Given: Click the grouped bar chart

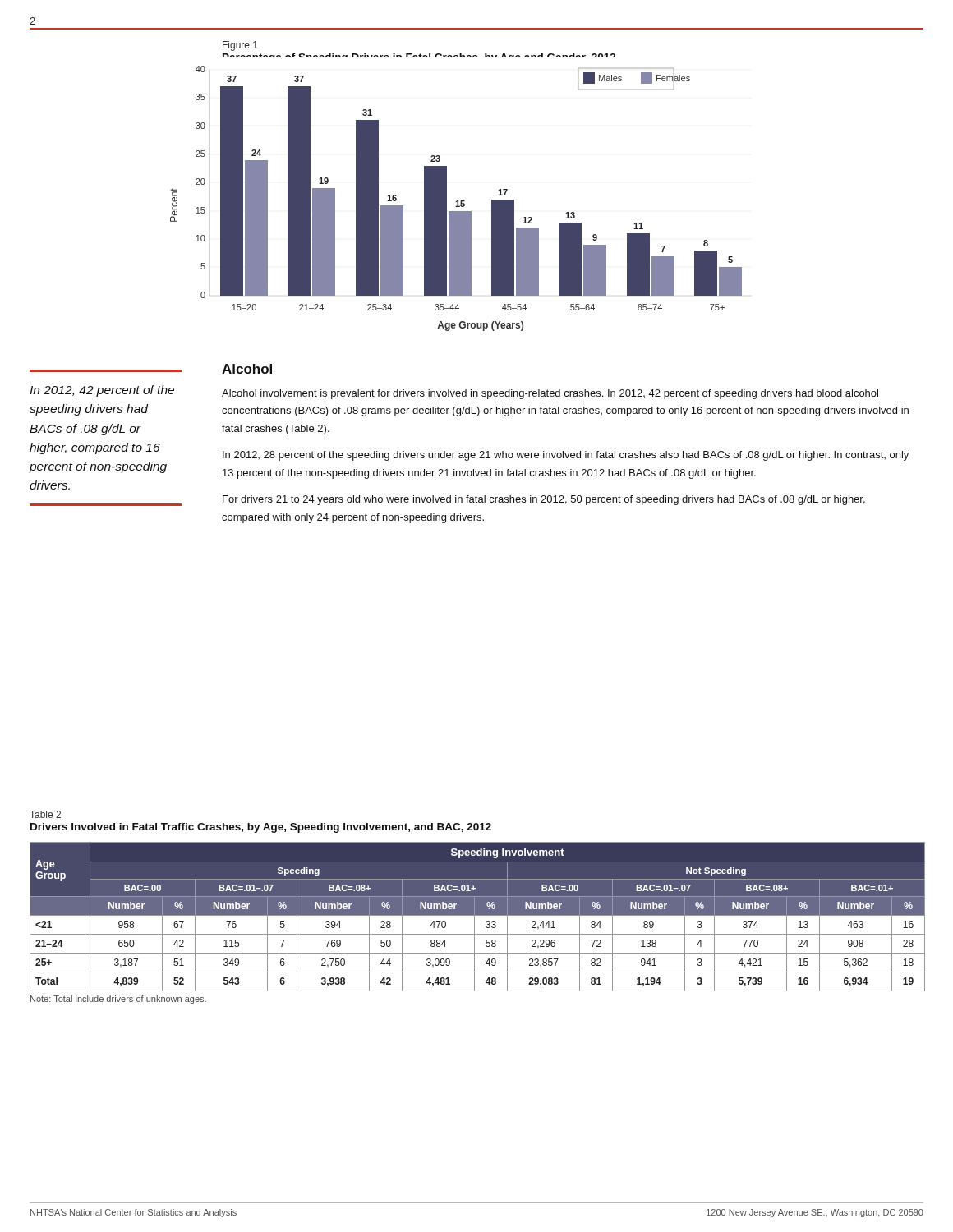Looking at the screenshot, I should click(464, 207).
